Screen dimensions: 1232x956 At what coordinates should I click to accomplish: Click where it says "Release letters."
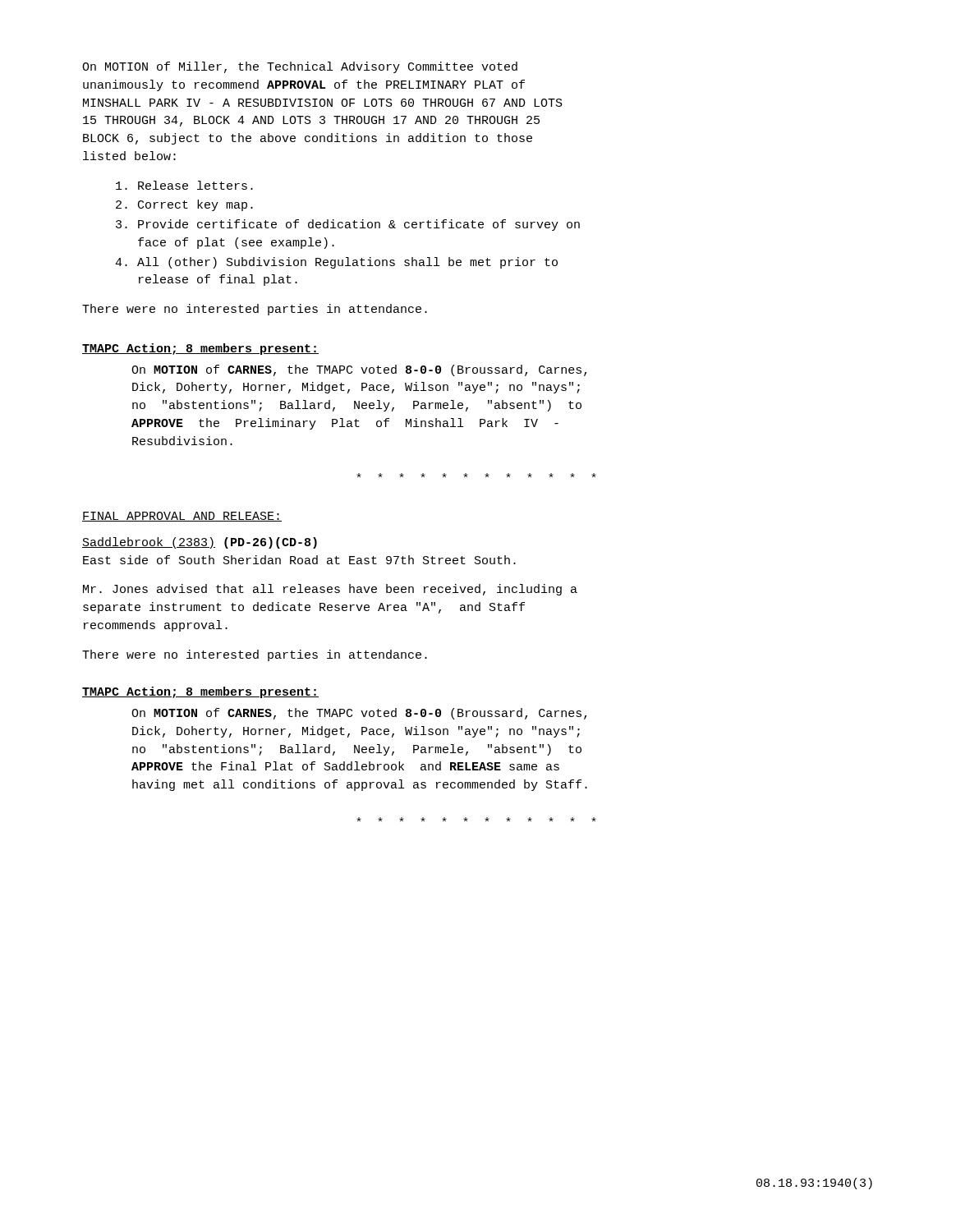(185, 186)
